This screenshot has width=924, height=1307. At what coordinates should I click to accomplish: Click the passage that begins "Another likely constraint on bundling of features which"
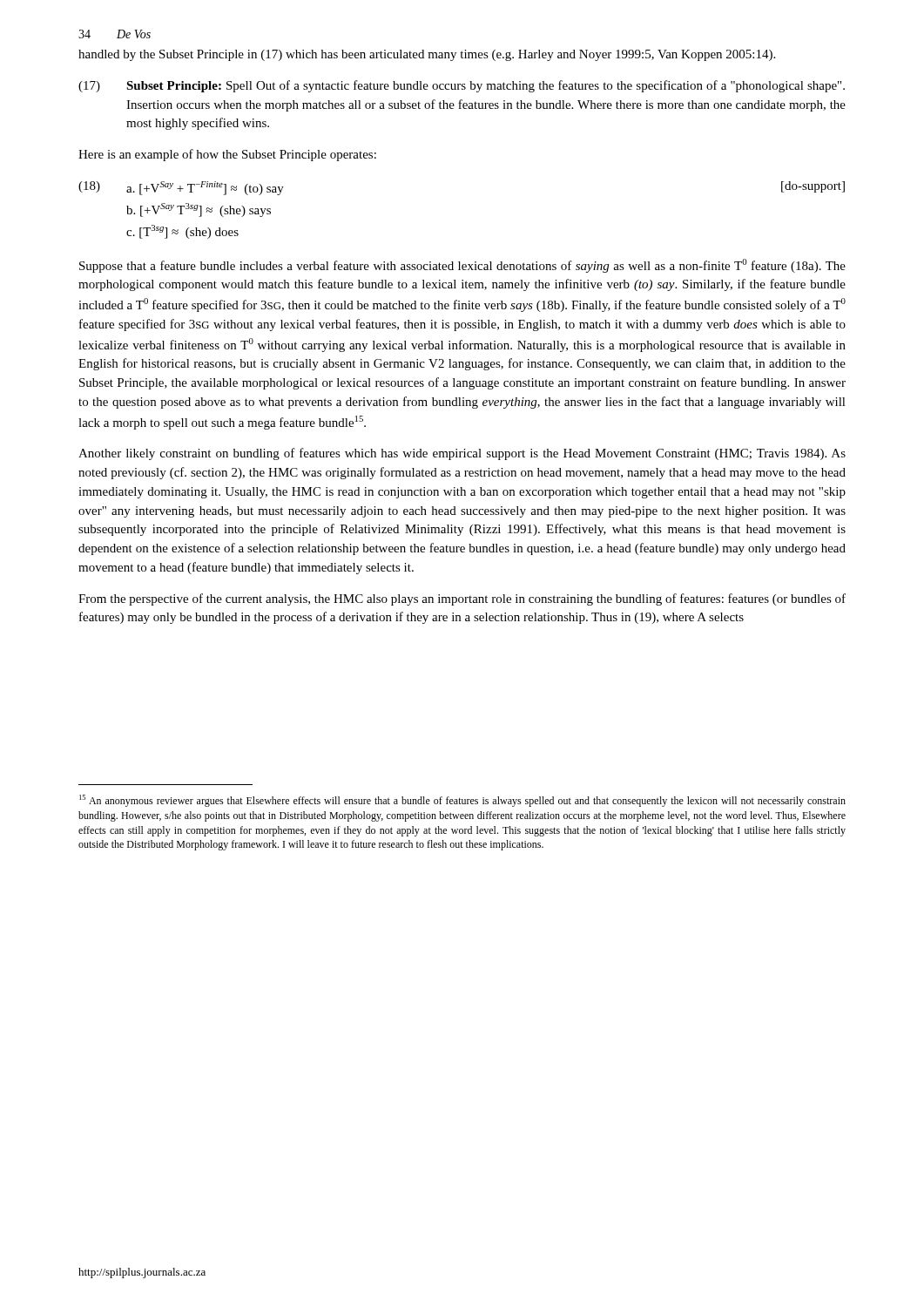pos(462,511)
